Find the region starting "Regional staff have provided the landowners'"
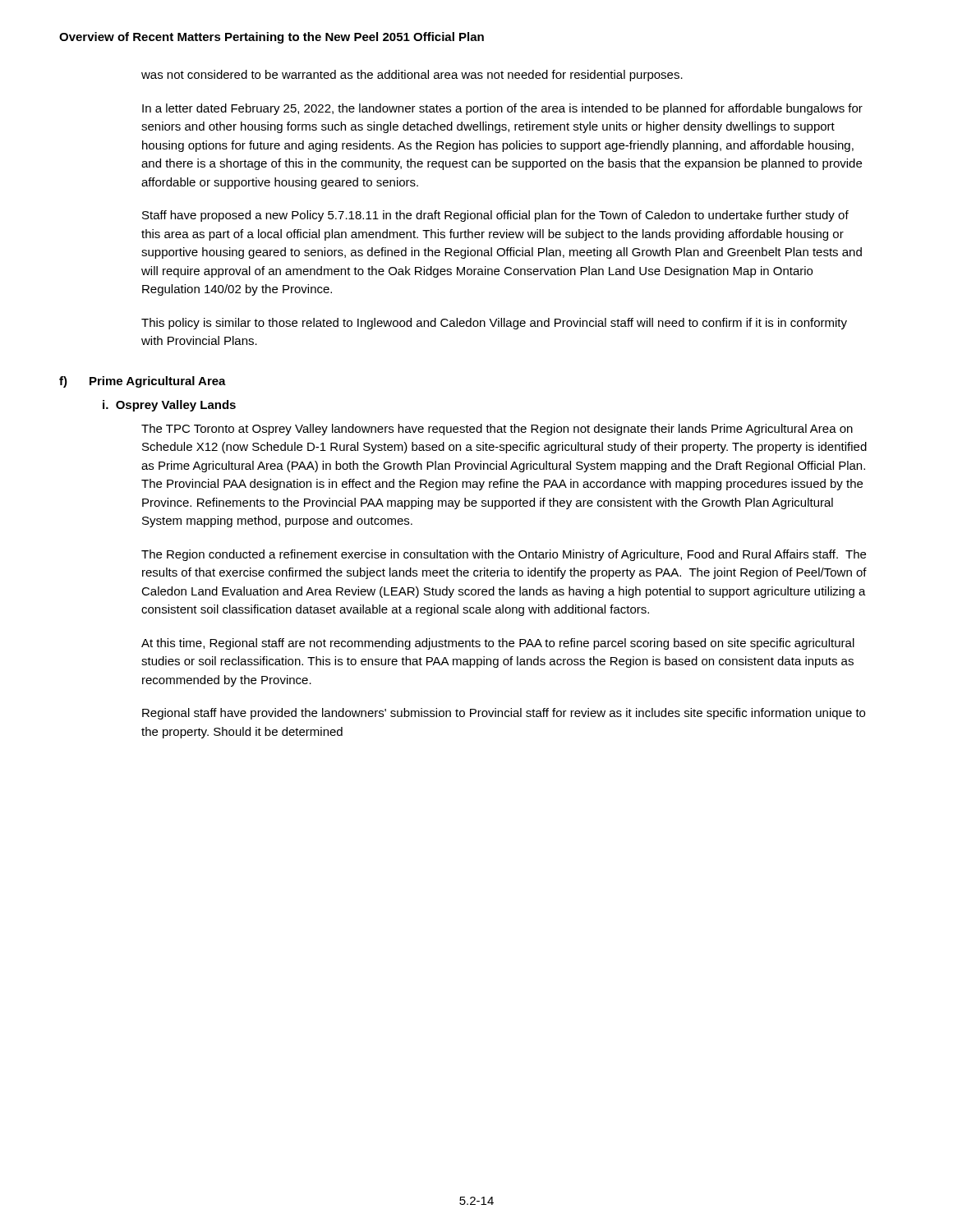 [x=504, y=722]
